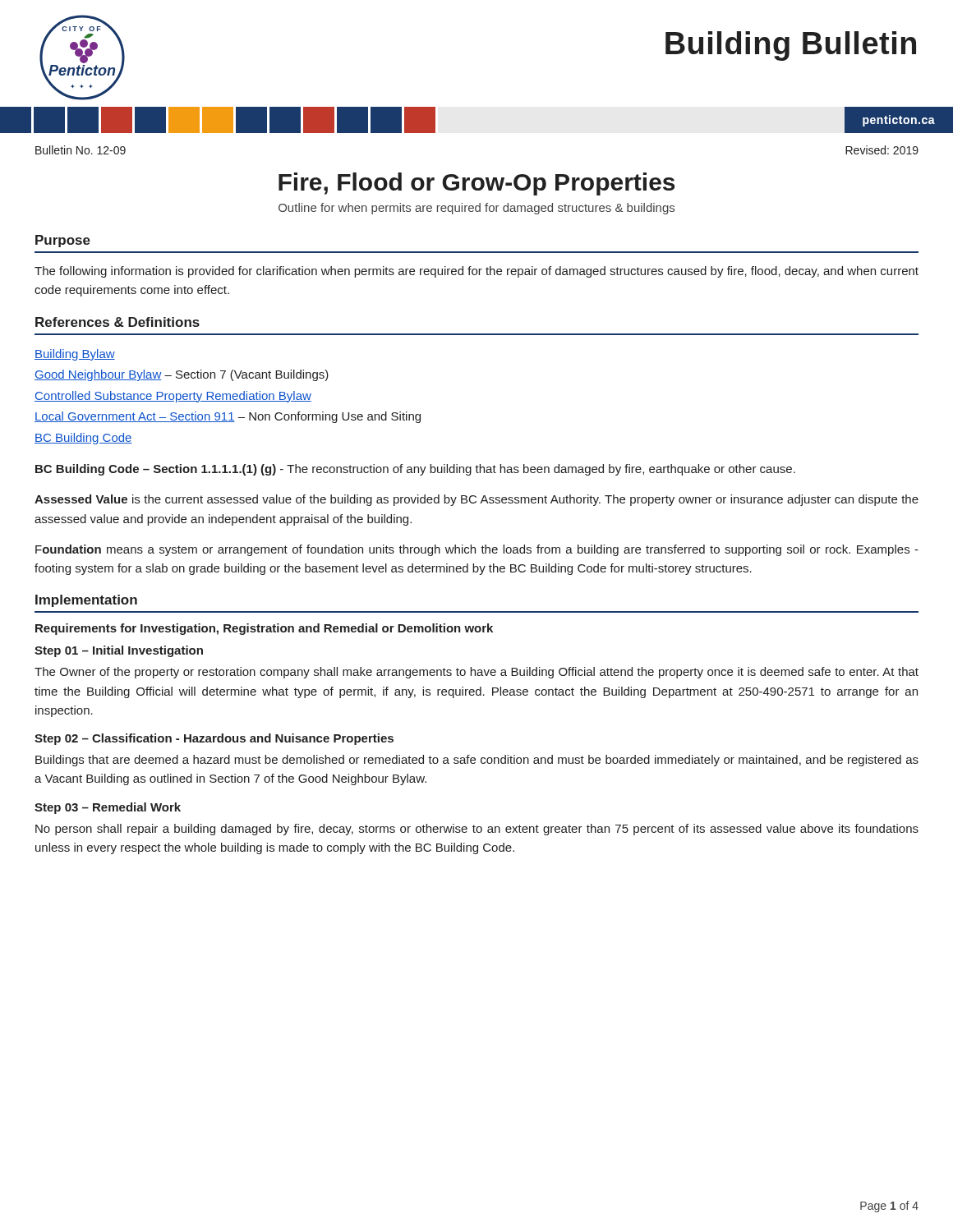Image resolution: width=953 pixels, height=1232 pixels.
Task: Find the list item that says "Controlled Substance Property"
Action: tap(173, 395)
